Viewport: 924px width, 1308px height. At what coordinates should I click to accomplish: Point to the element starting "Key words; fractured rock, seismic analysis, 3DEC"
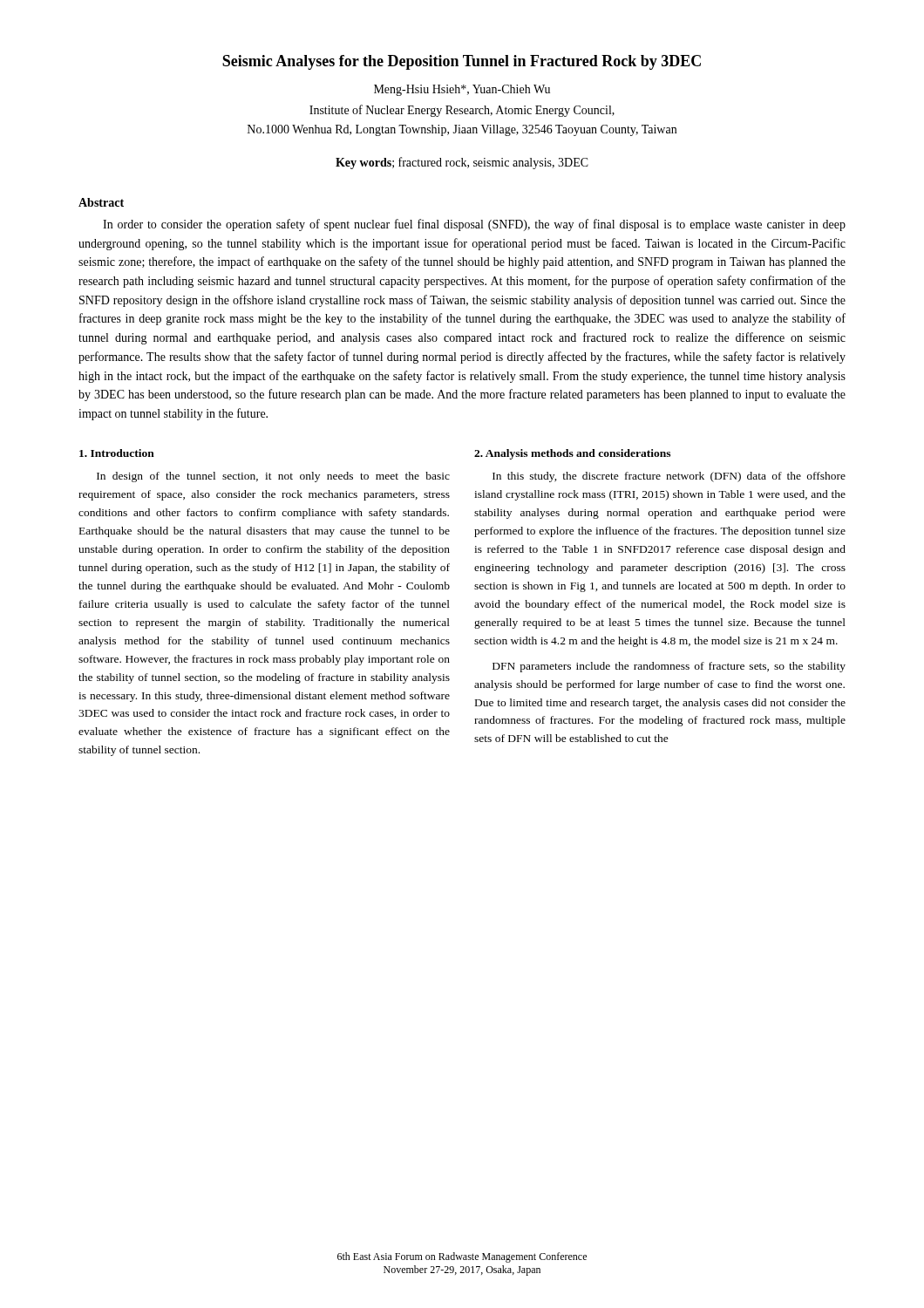[x=462, y=163]
